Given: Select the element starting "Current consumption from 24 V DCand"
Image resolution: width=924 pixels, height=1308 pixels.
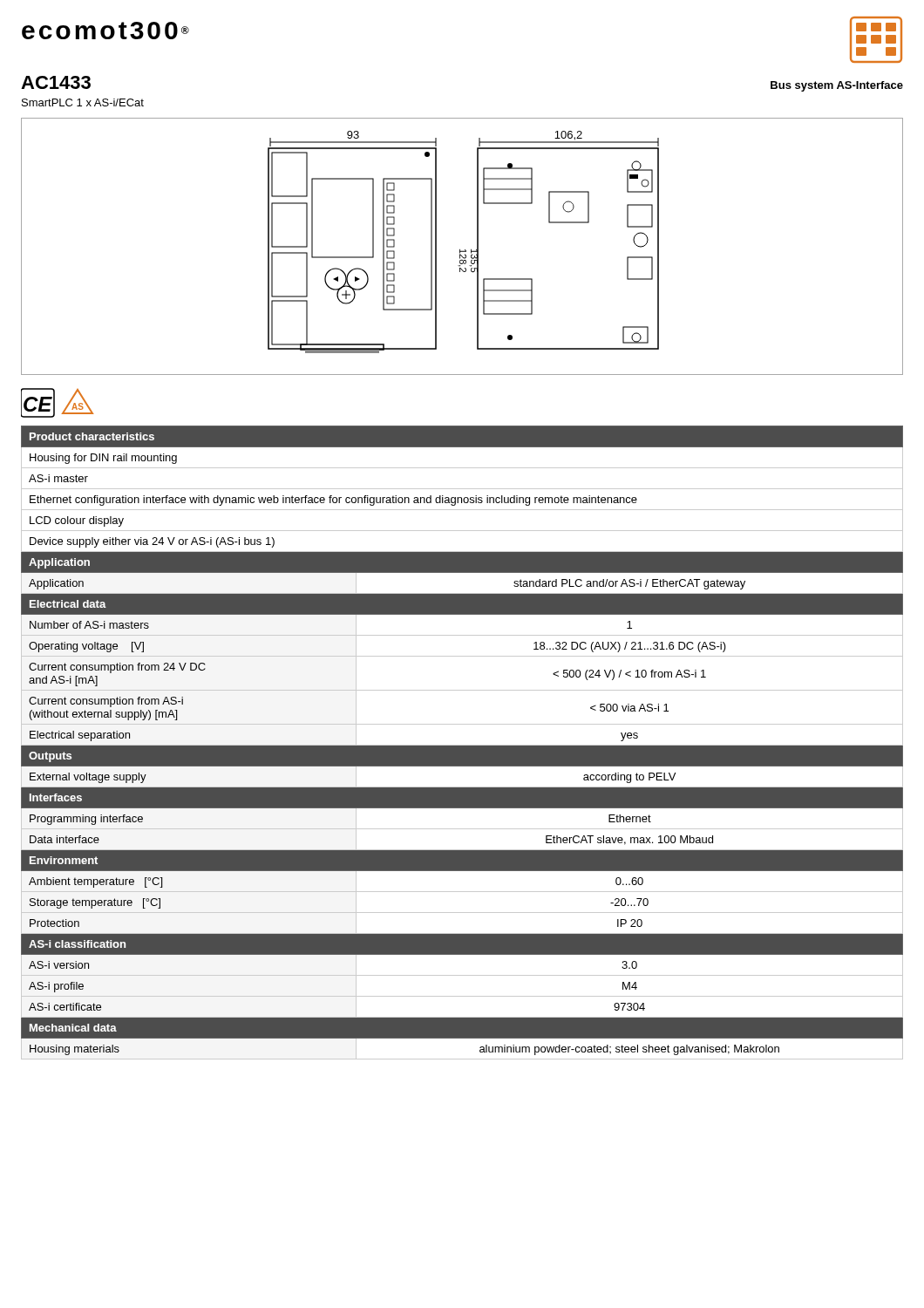Looking at the screenshot, I should pos(117,673).
